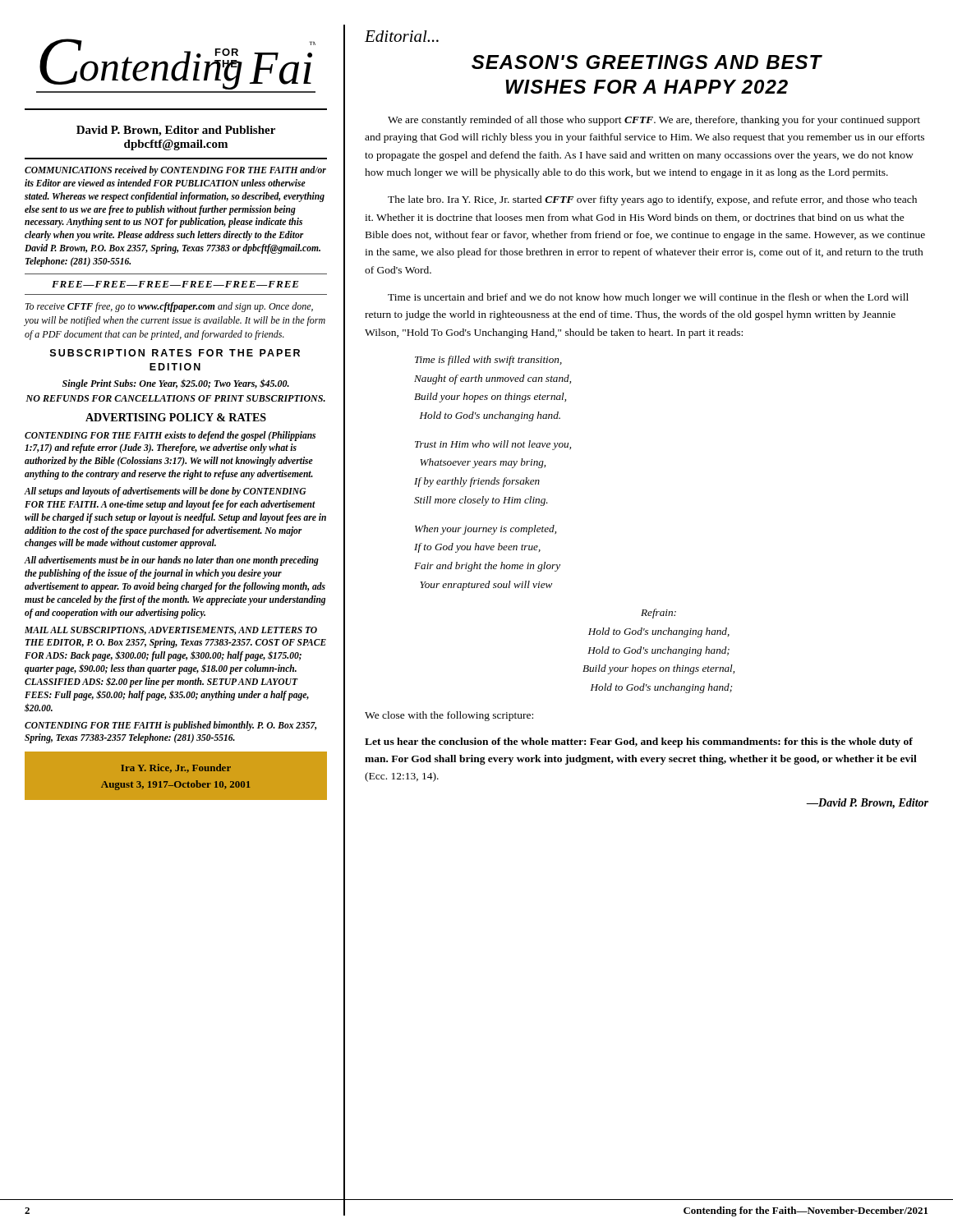Find the element starting "SEASON'S GREETINGS AND BESTWISHES FOR A HAPPY 2022"

click(x=647, y=74)
